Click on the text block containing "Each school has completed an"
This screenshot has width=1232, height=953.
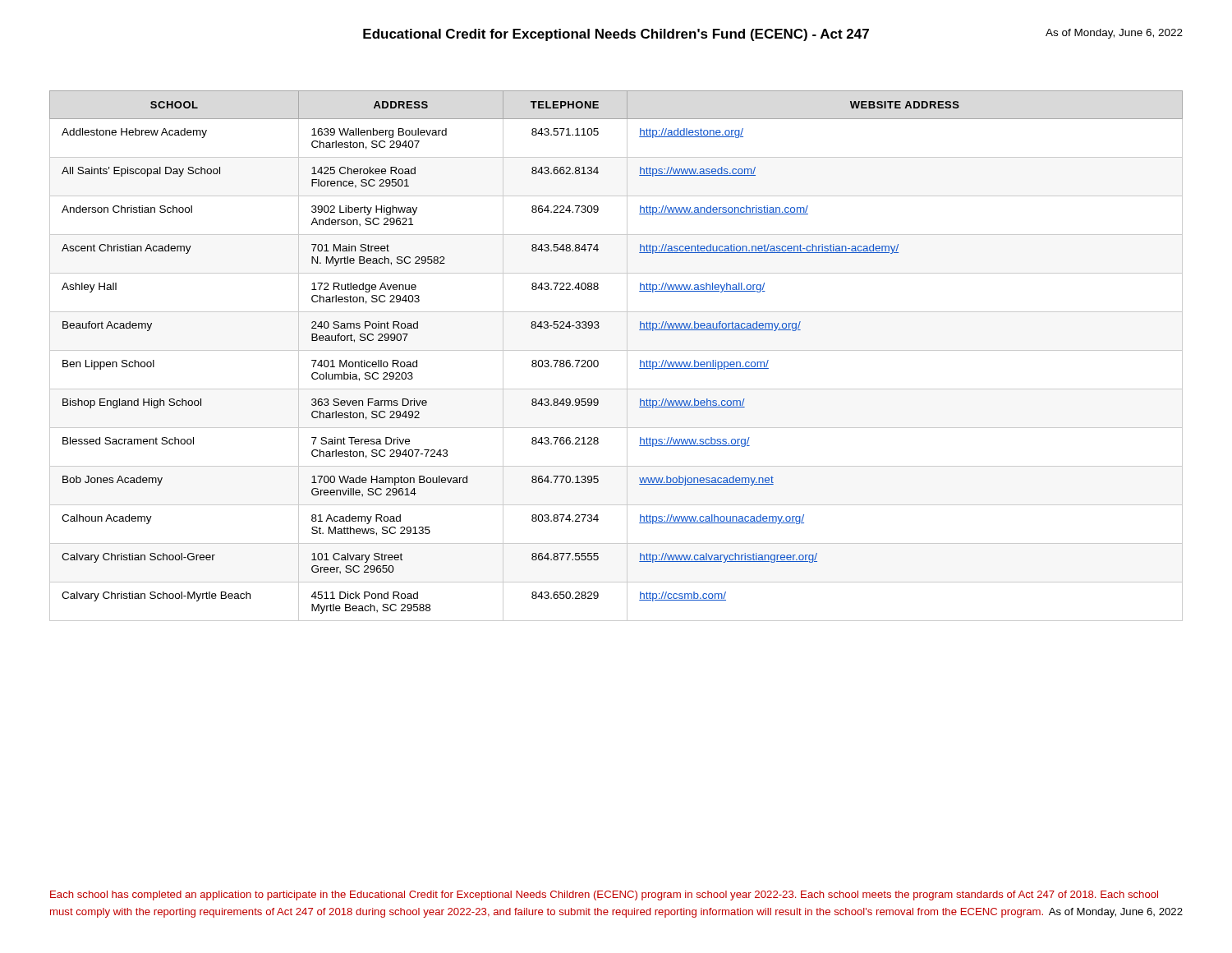(x=616, y=904)
